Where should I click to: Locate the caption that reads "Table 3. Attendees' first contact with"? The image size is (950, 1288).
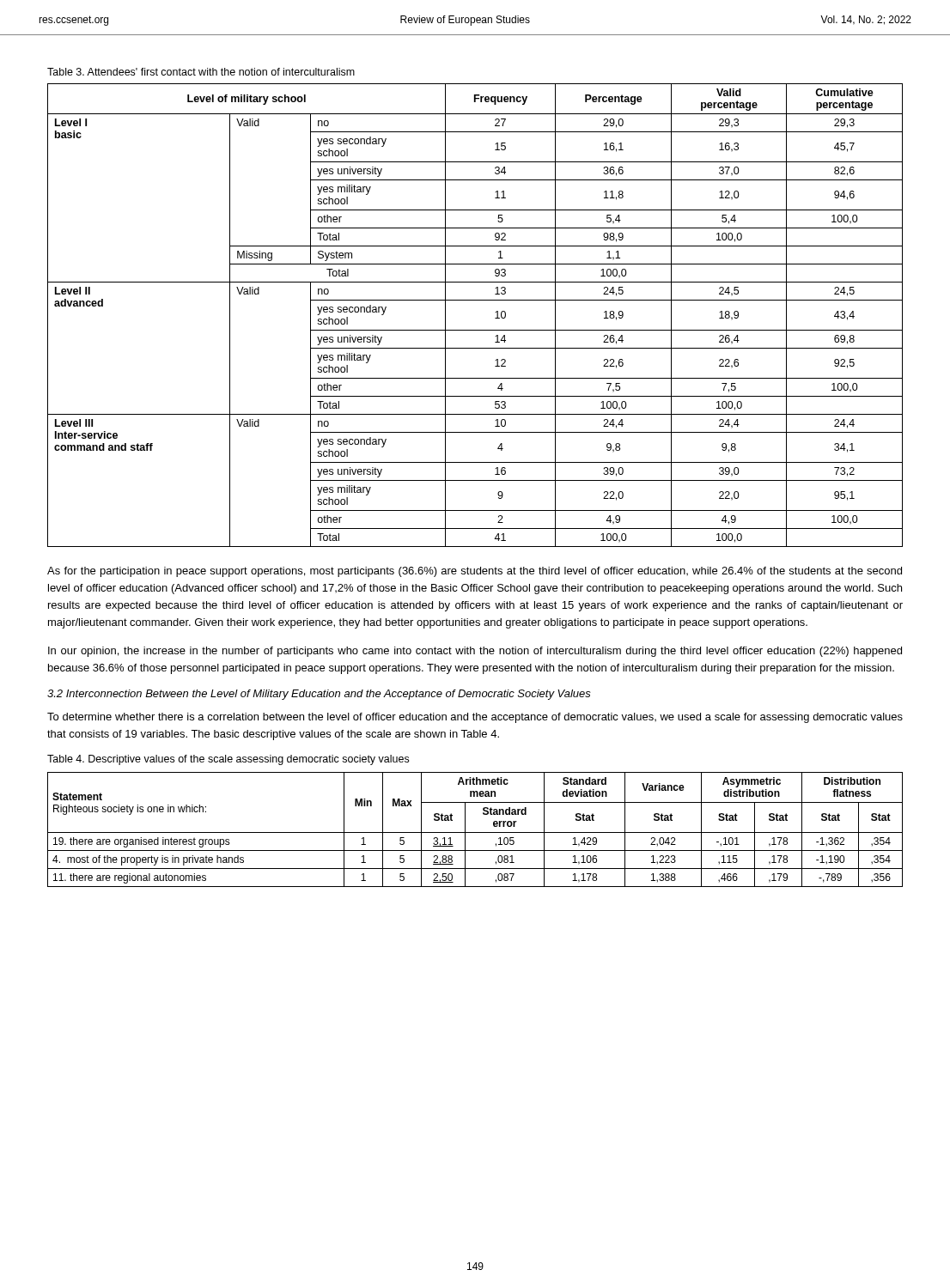201,72
